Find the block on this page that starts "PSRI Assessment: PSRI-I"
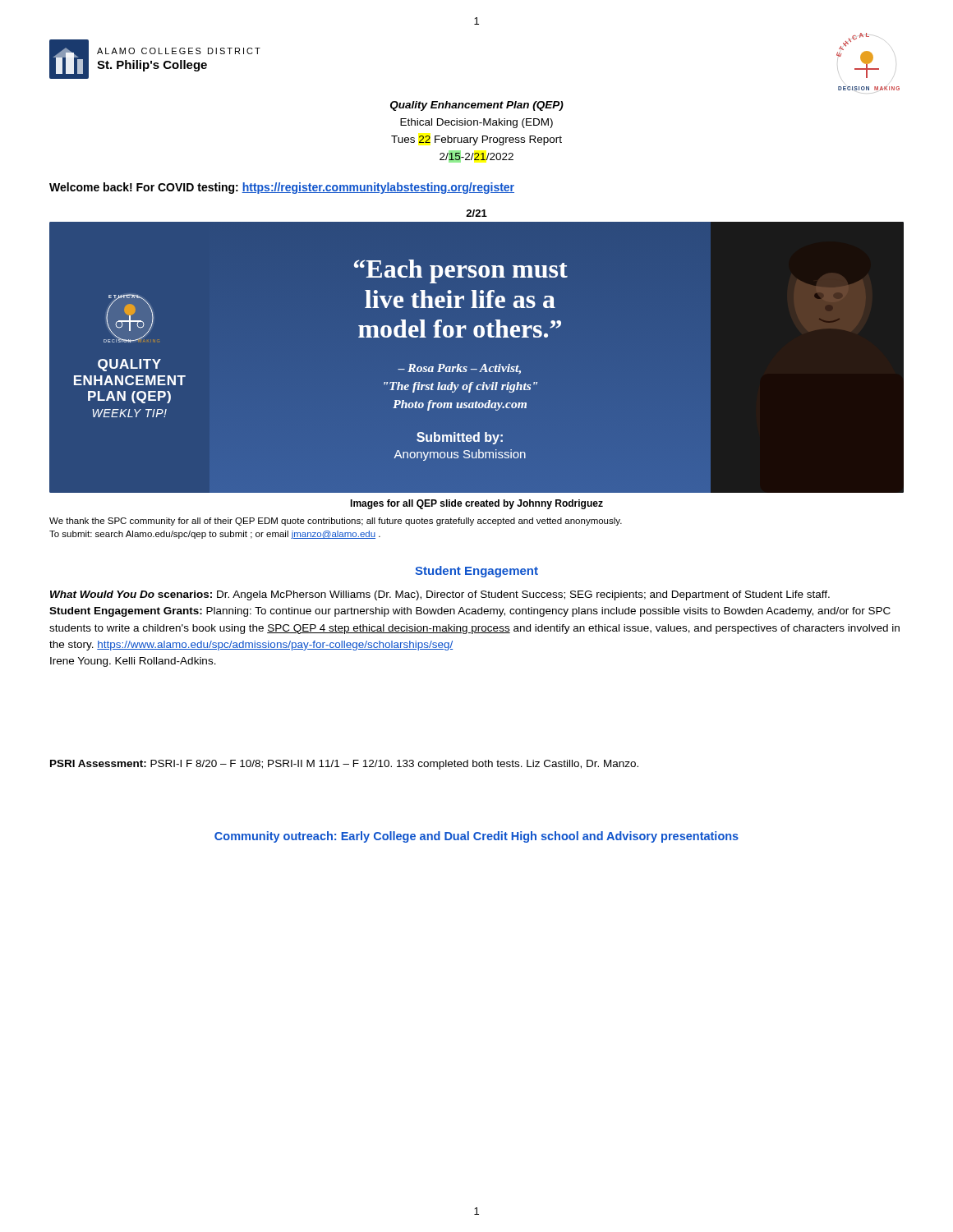The width and height of the screenshot is (953, 1232). (x=344, y=763)
